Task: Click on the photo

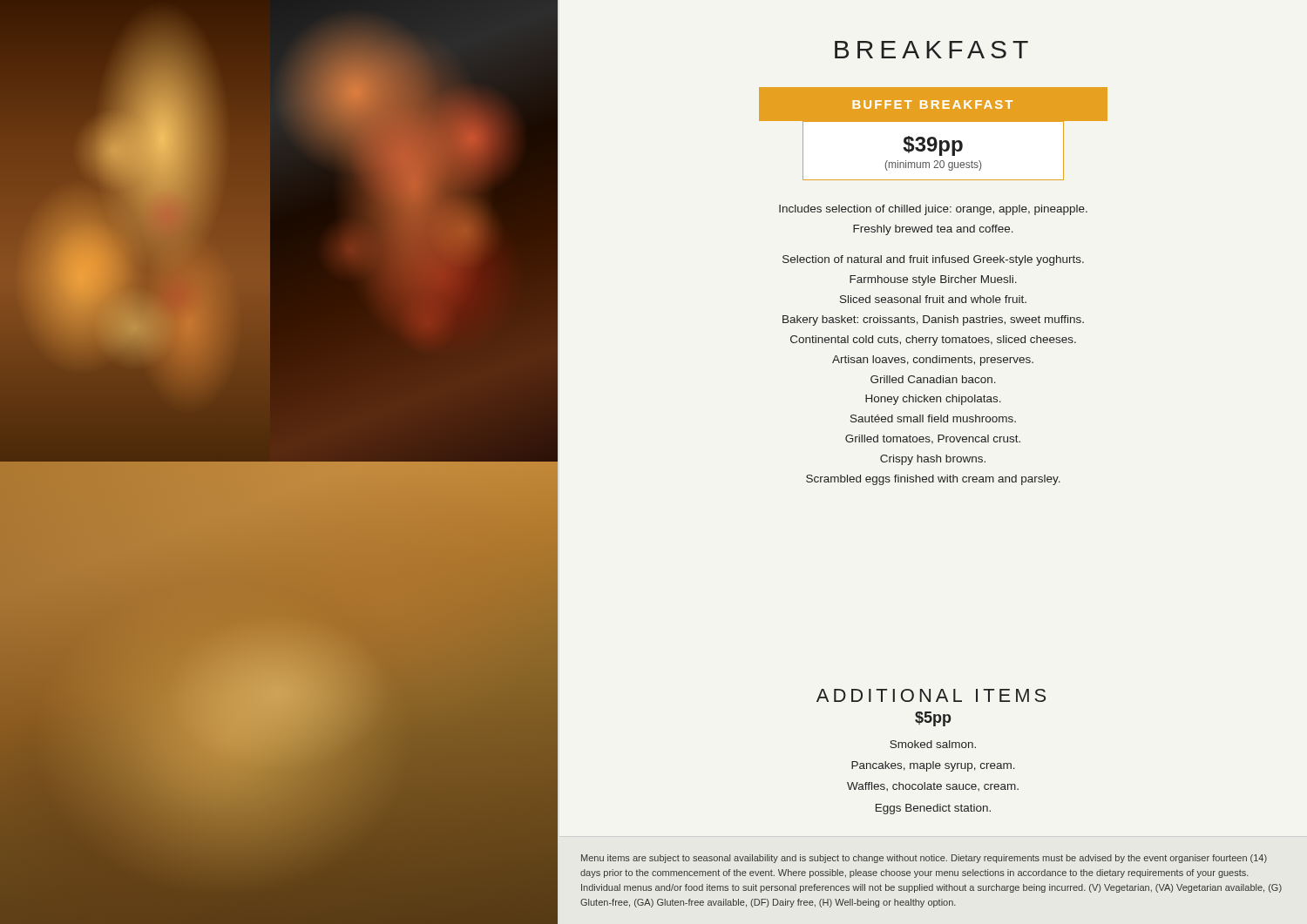Action: [279, 462]
